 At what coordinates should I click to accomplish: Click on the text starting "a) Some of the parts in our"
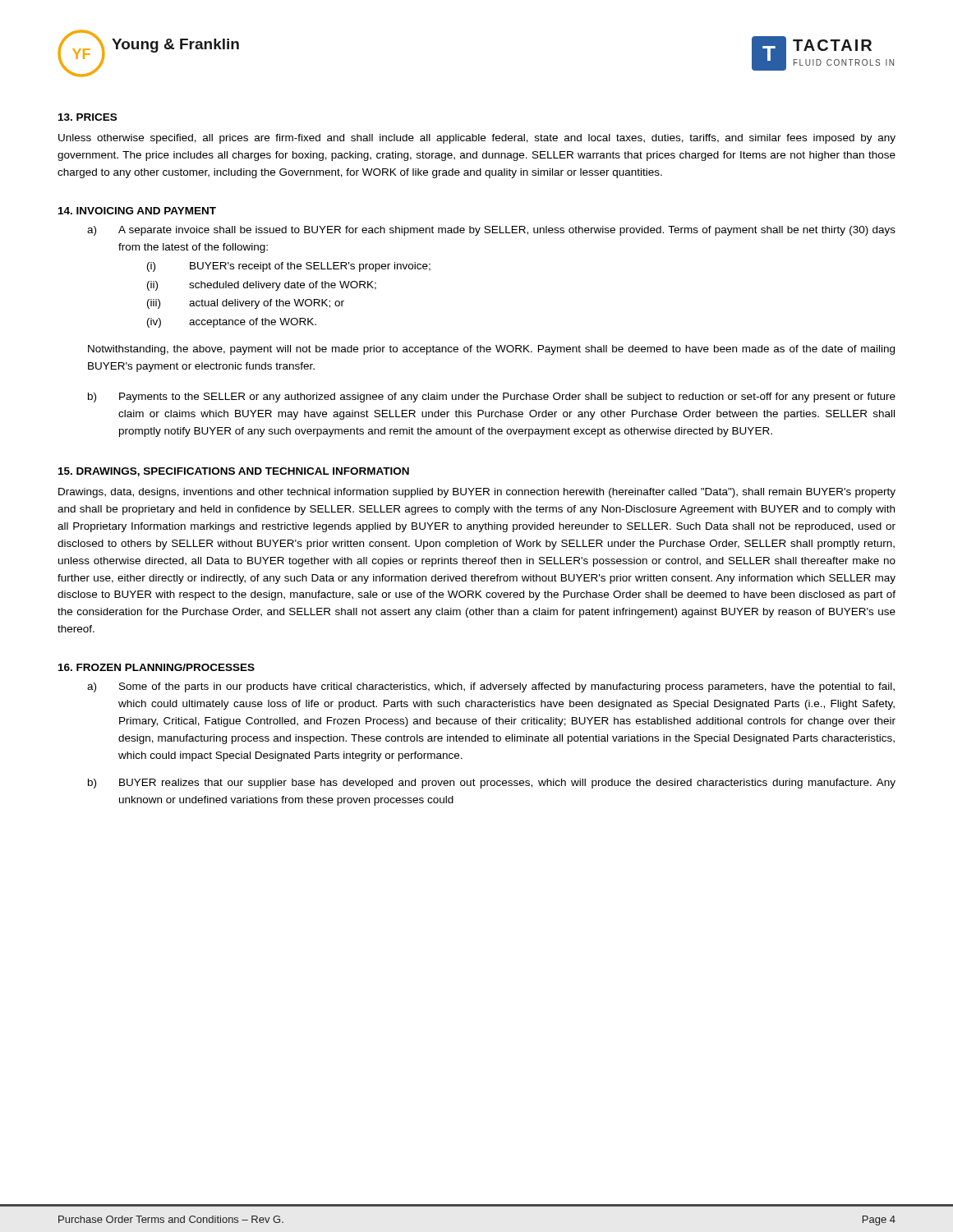[491, 722]
